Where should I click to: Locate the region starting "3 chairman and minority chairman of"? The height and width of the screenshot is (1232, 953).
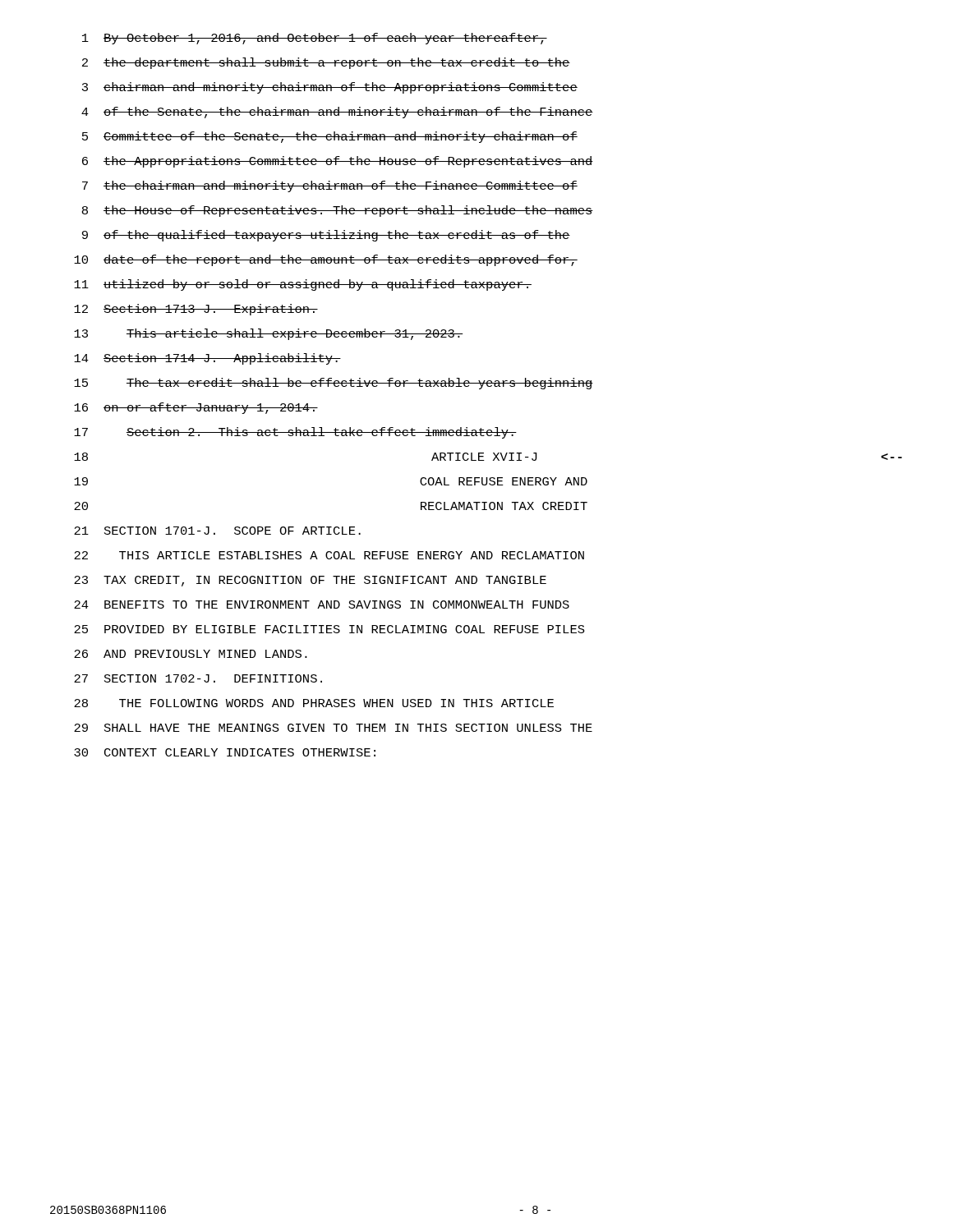point(476,88)
